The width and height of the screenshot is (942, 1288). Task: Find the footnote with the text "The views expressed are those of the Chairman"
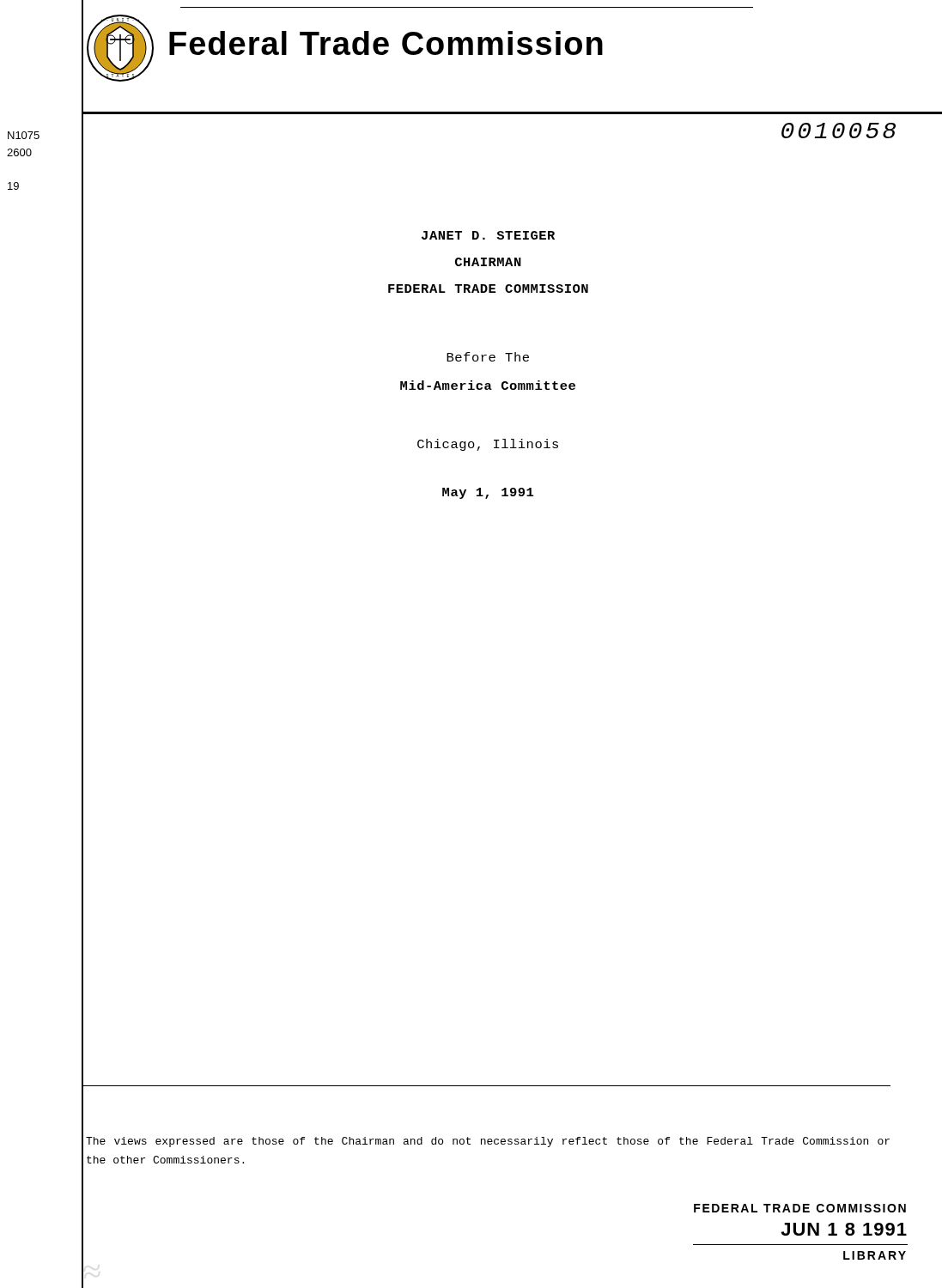click(488, 1151)
